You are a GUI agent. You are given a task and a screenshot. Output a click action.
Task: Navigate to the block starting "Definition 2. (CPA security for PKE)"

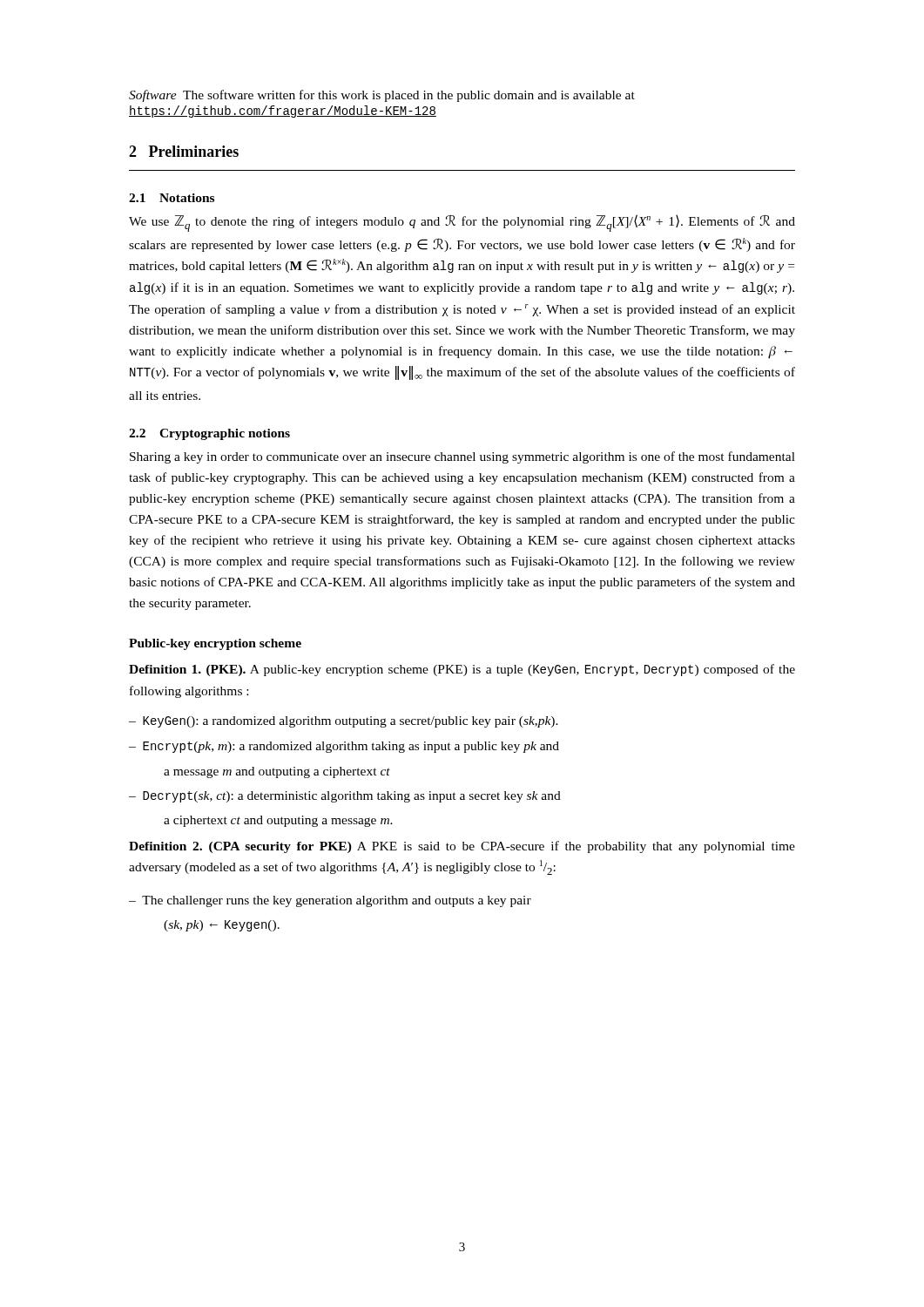[462, 858]
